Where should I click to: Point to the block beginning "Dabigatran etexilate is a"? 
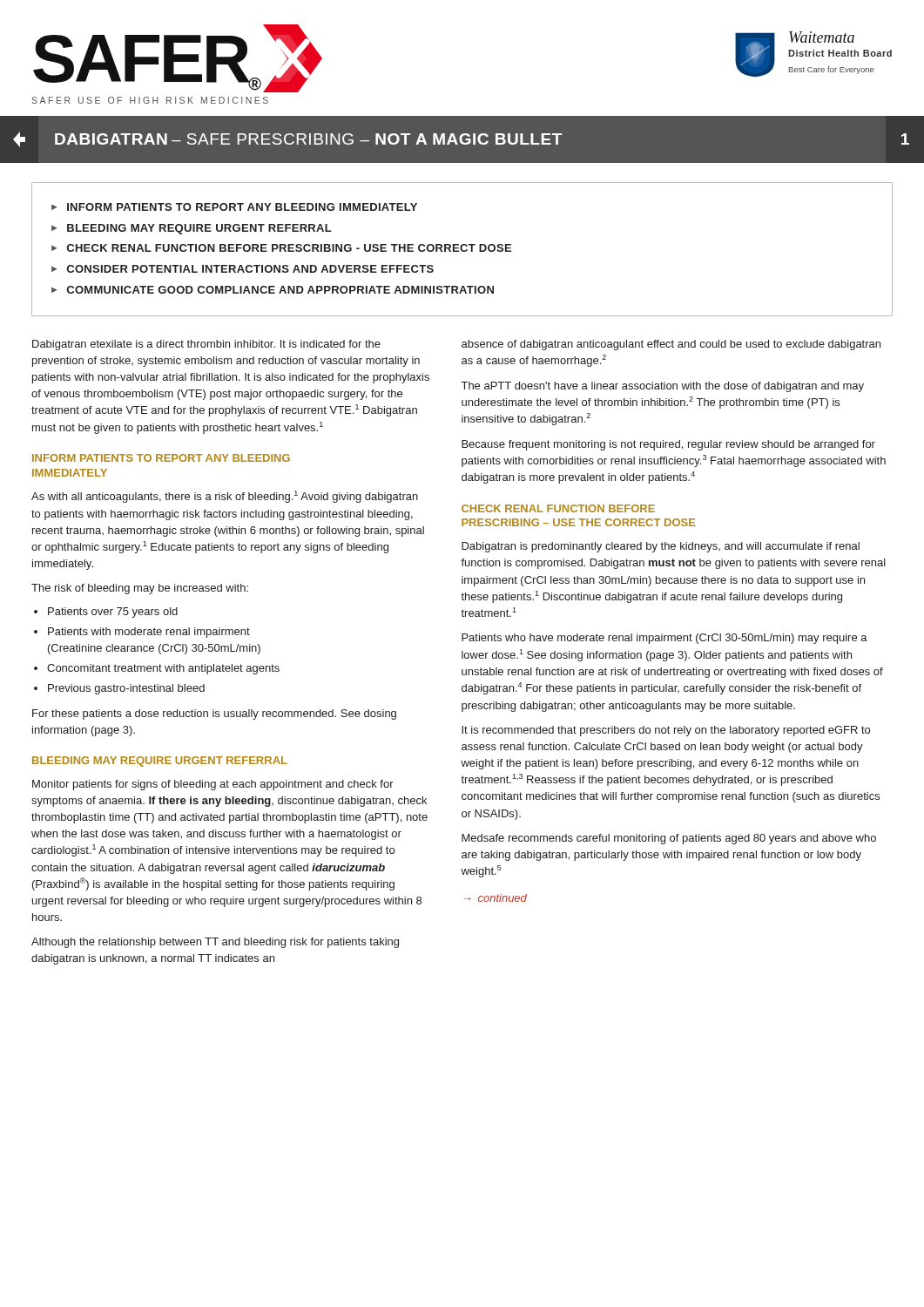coord(231,386)
